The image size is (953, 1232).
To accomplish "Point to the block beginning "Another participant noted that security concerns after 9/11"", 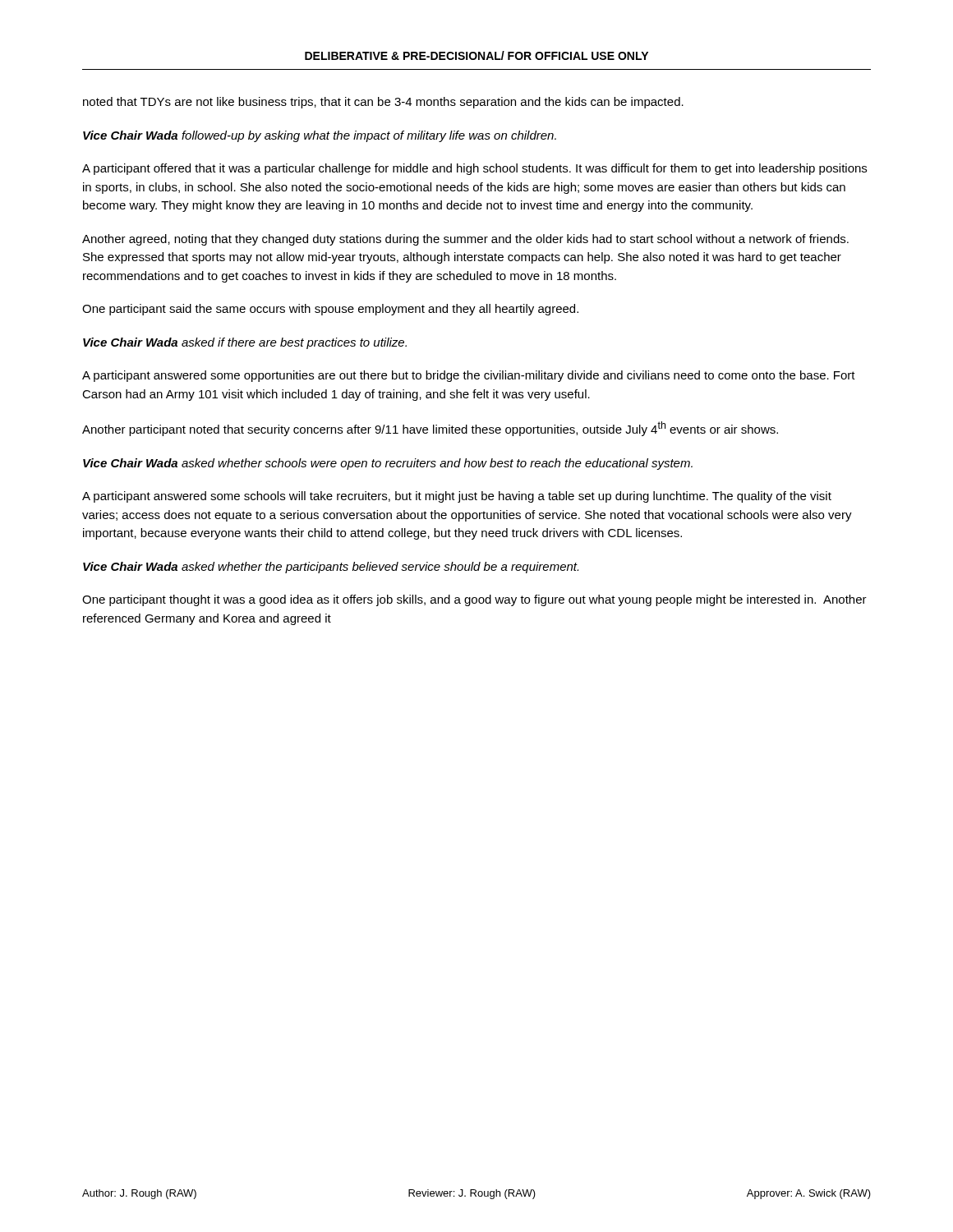I will (x=431, y=428).
